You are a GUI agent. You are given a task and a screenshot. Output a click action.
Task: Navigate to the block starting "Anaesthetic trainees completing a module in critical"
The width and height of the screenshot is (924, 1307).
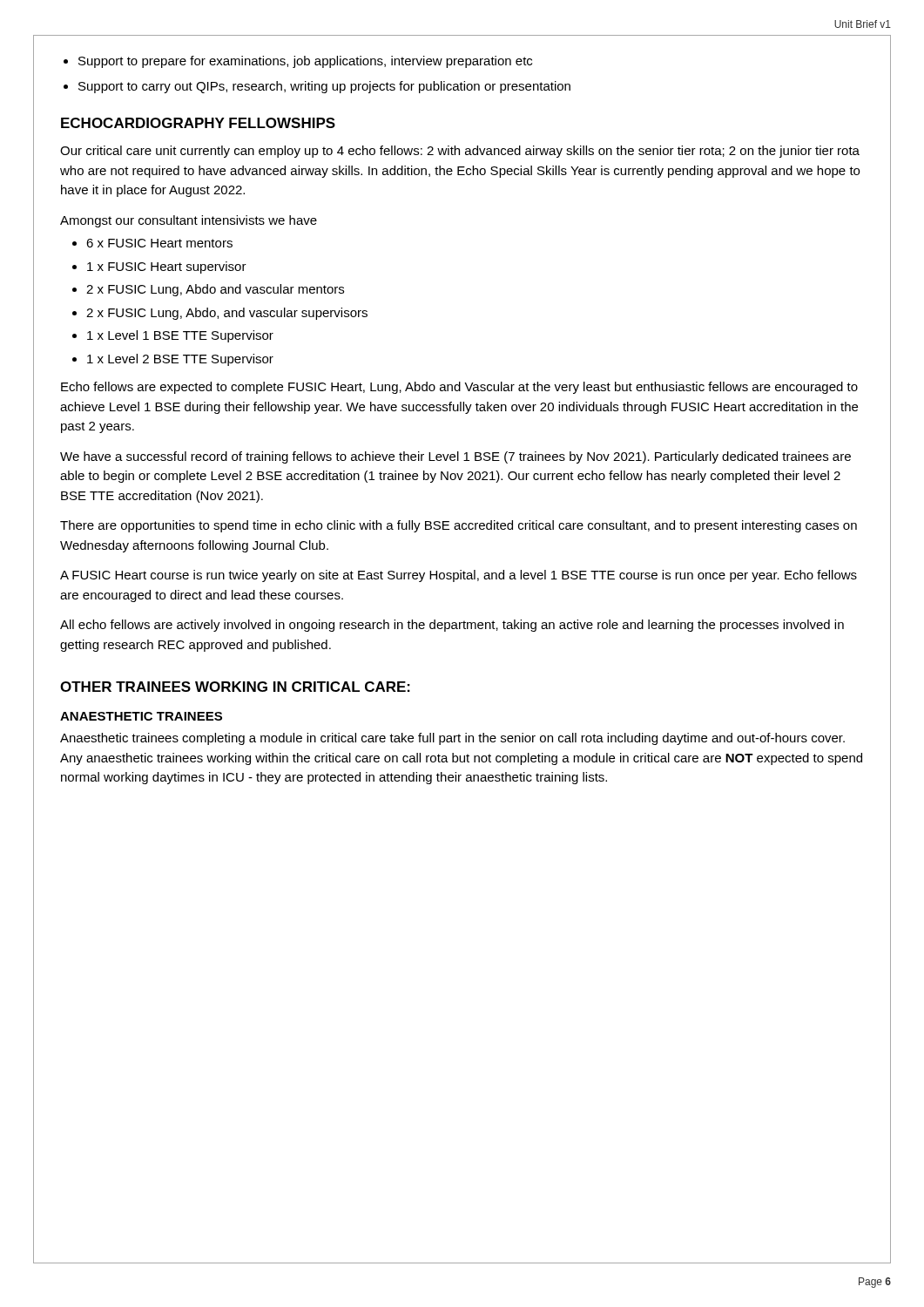click(462, 758)
